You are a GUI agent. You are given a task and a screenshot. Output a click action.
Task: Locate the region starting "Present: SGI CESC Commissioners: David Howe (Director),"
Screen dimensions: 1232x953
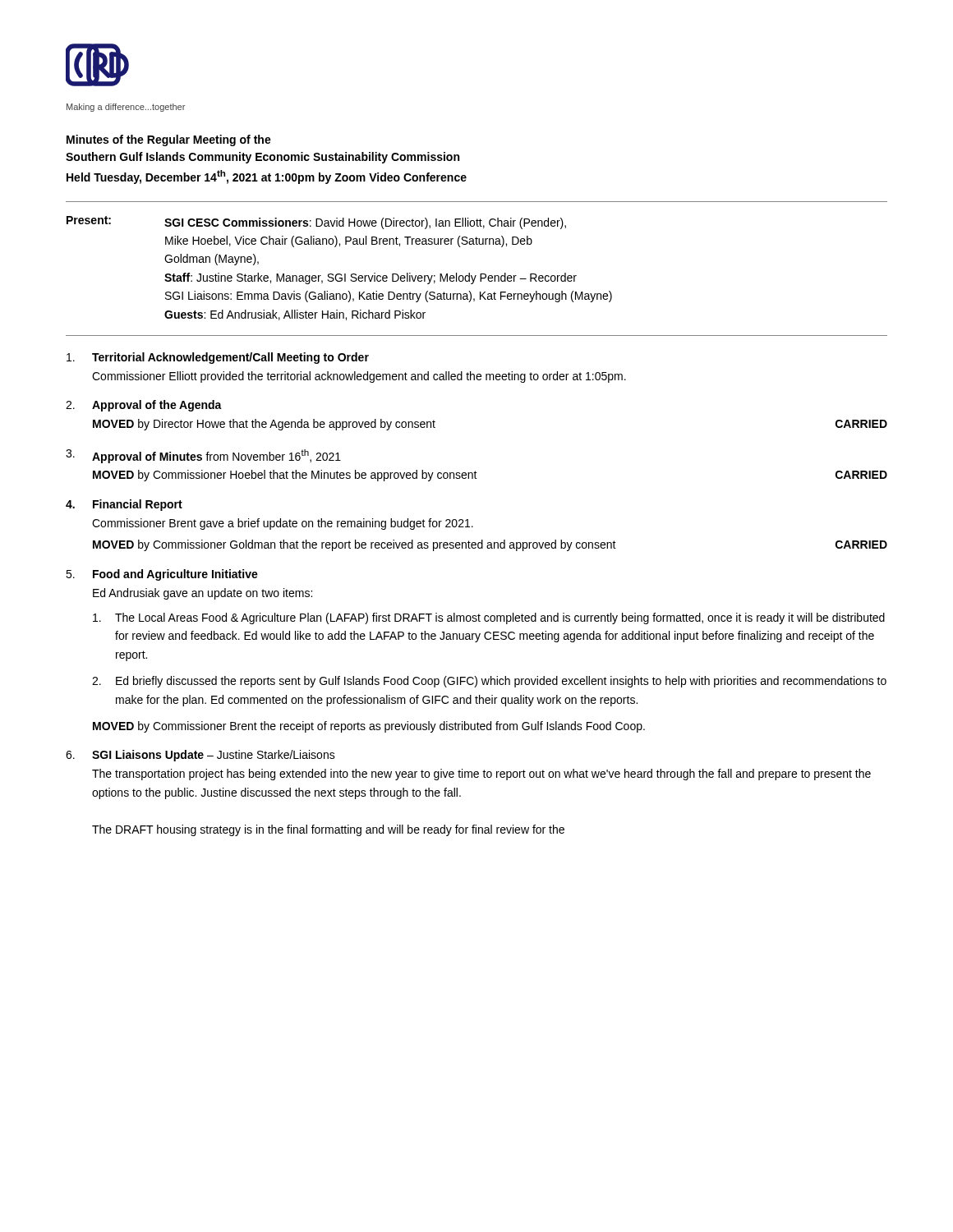(339, 268)
